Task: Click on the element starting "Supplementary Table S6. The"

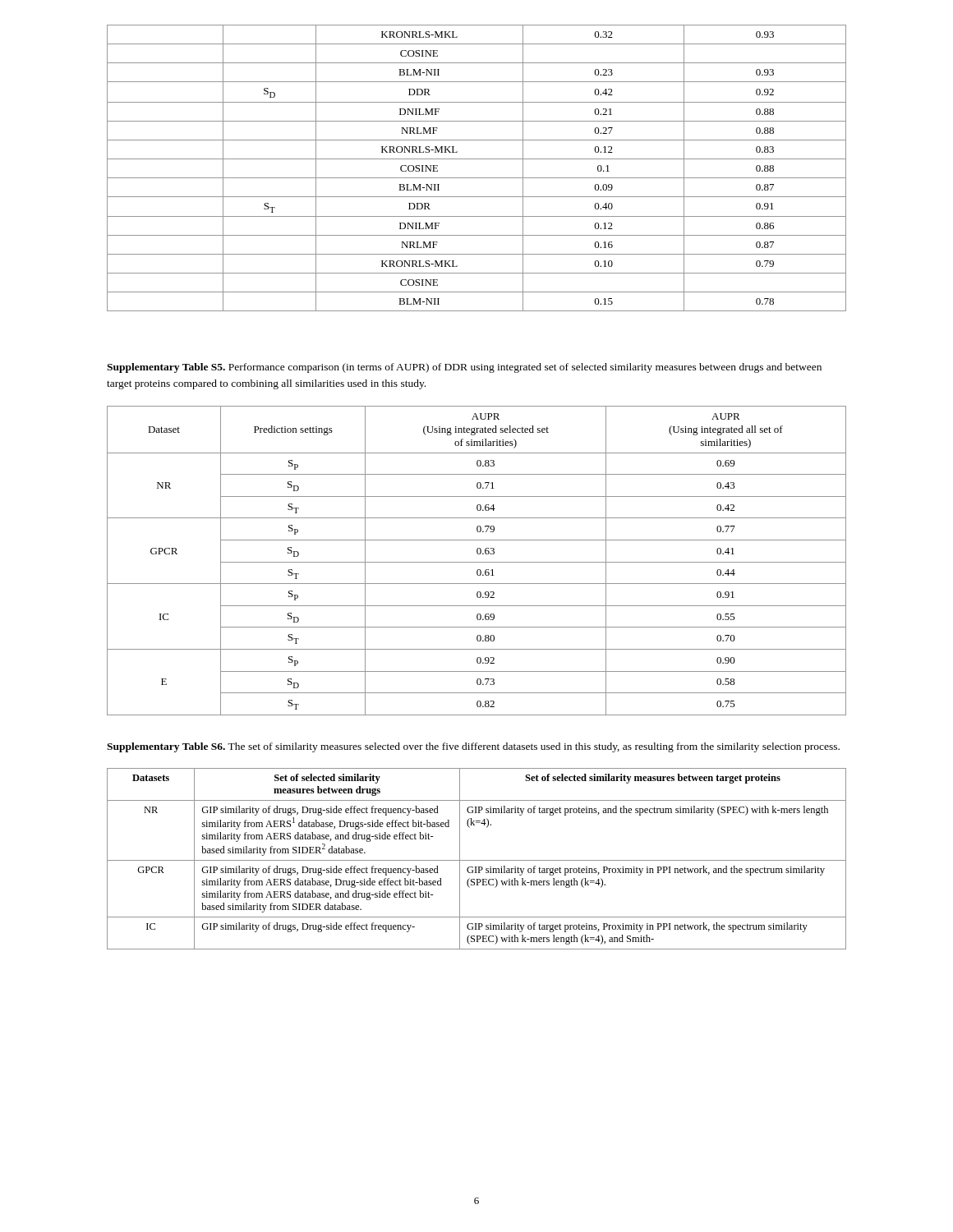Action: click(x=474, y=746)
